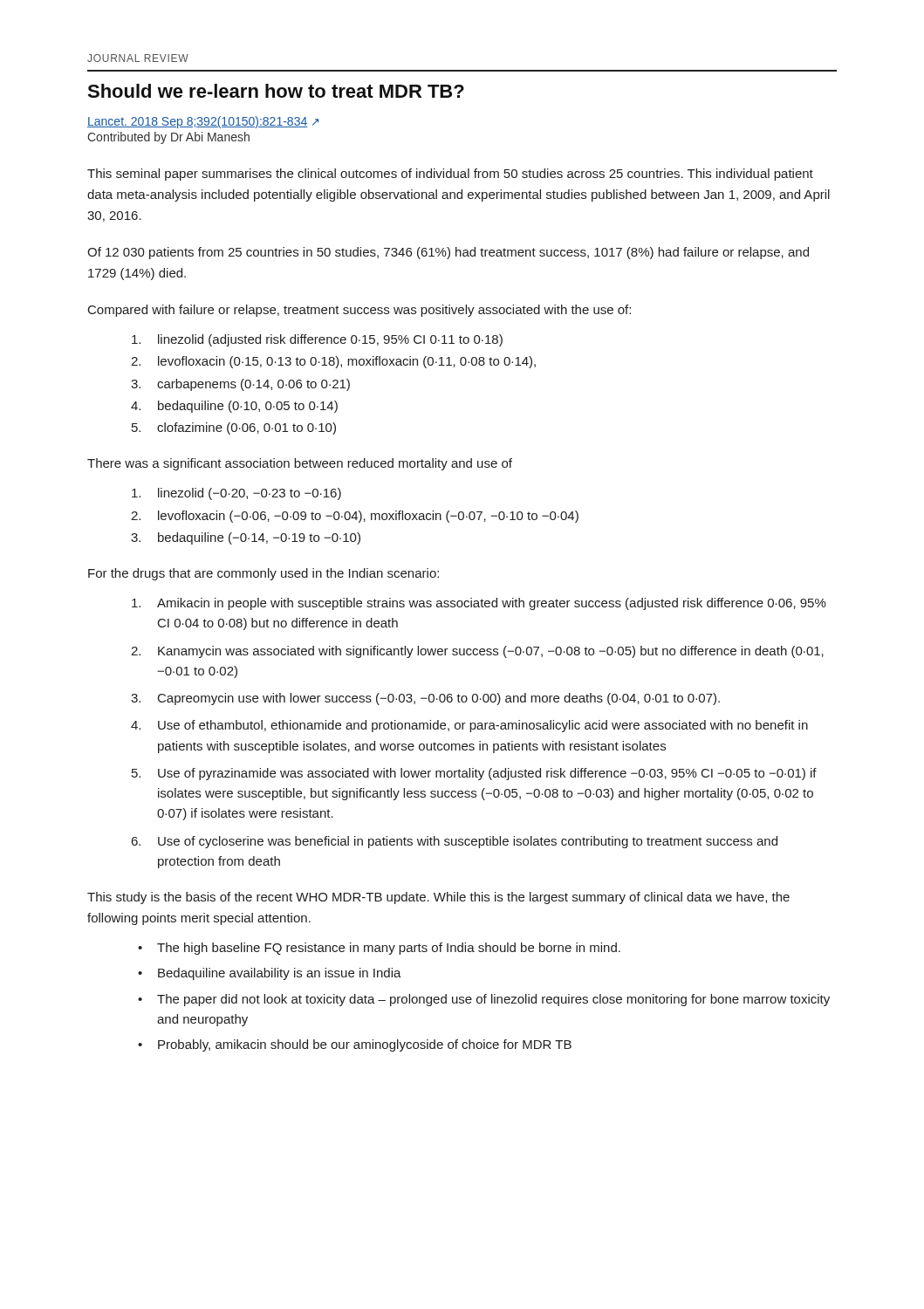
Task: Click the passage that begins "2. levofloxacin (0·15, 0·13 to 0·18), moxifloxacin (0·11,"
Action: click(x=347, y=361)
